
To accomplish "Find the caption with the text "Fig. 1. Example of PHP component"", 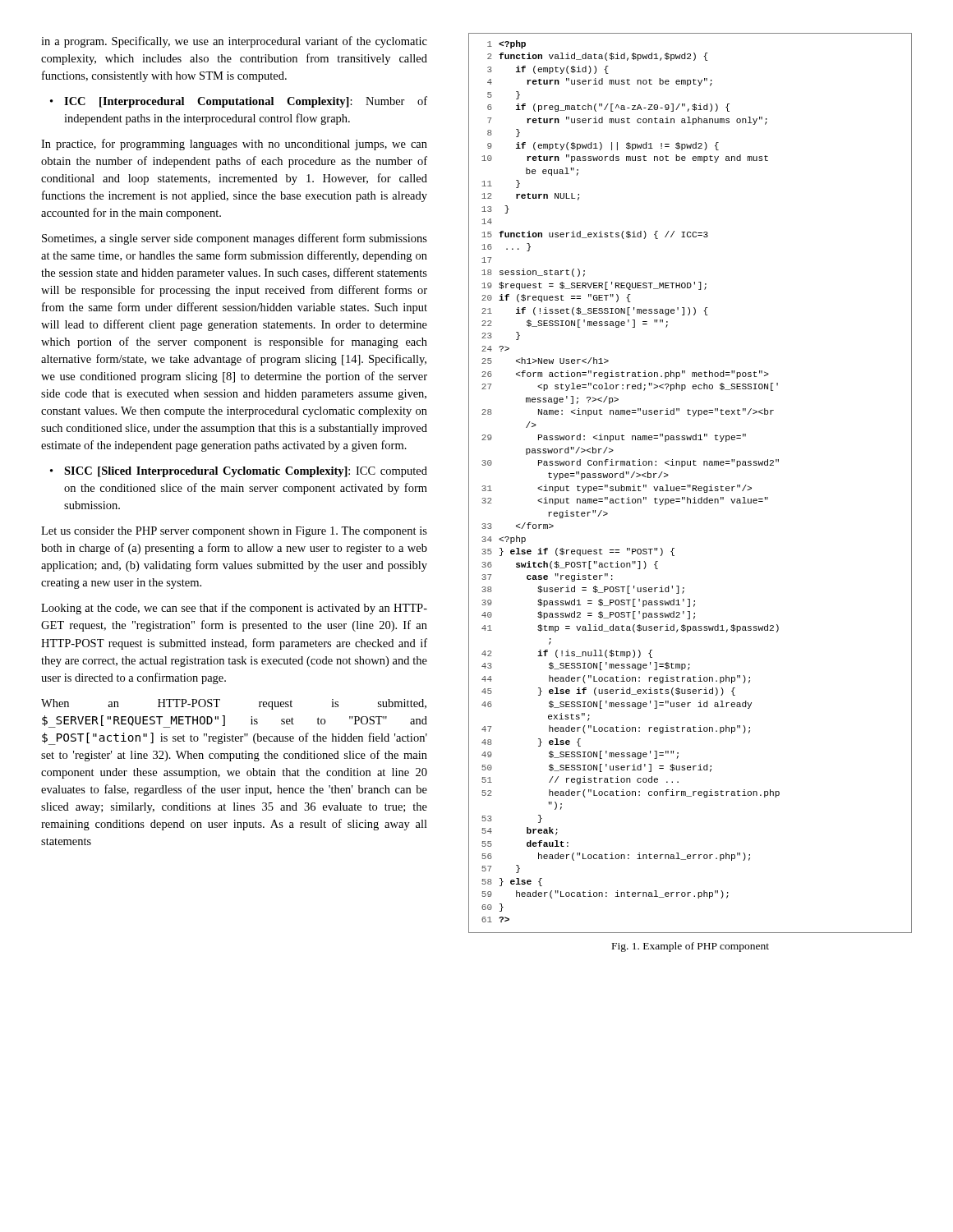I will click(690, 946).
